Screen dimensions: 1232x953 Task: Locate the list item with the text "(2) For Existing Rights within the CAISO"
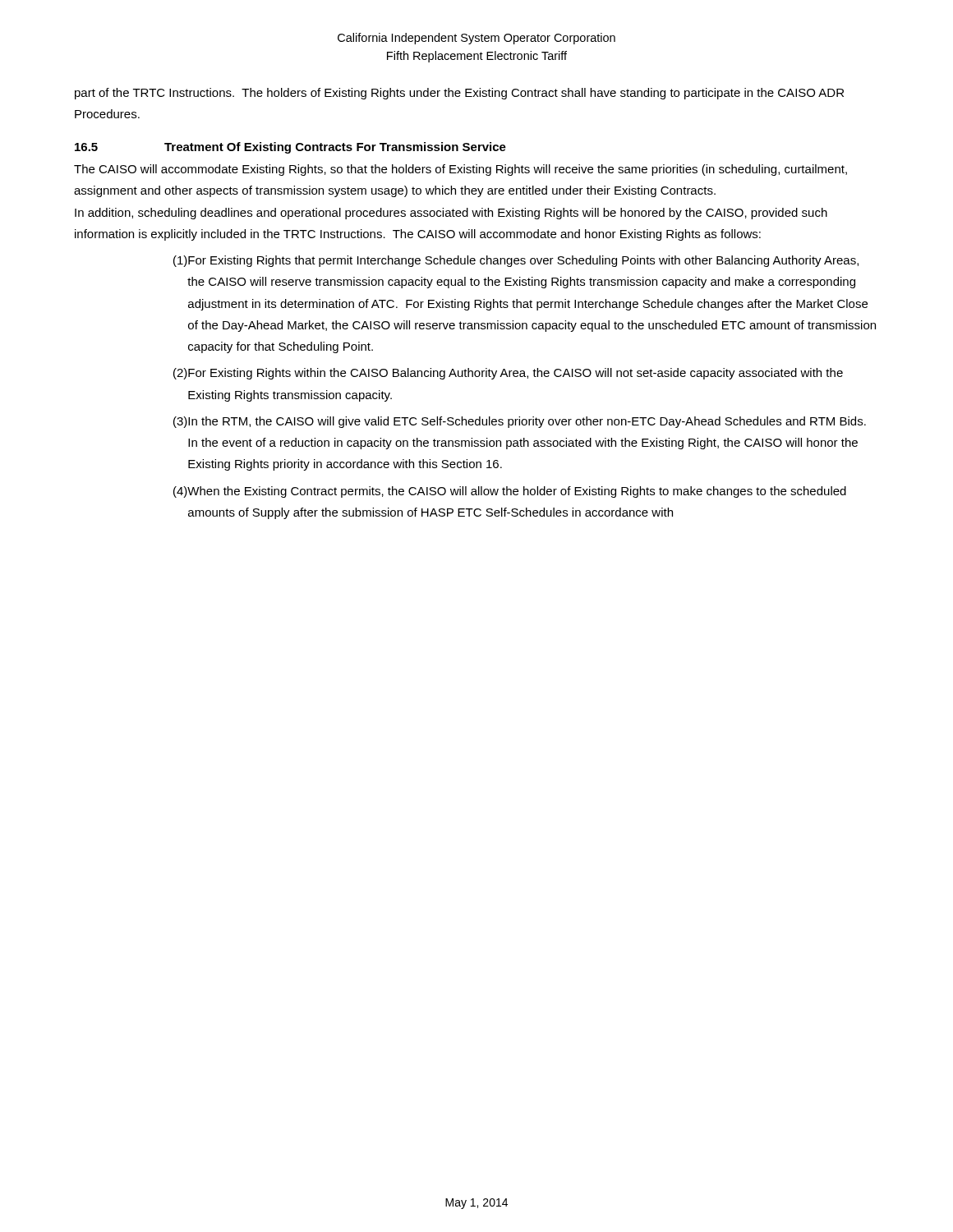[x=476, y=384]
